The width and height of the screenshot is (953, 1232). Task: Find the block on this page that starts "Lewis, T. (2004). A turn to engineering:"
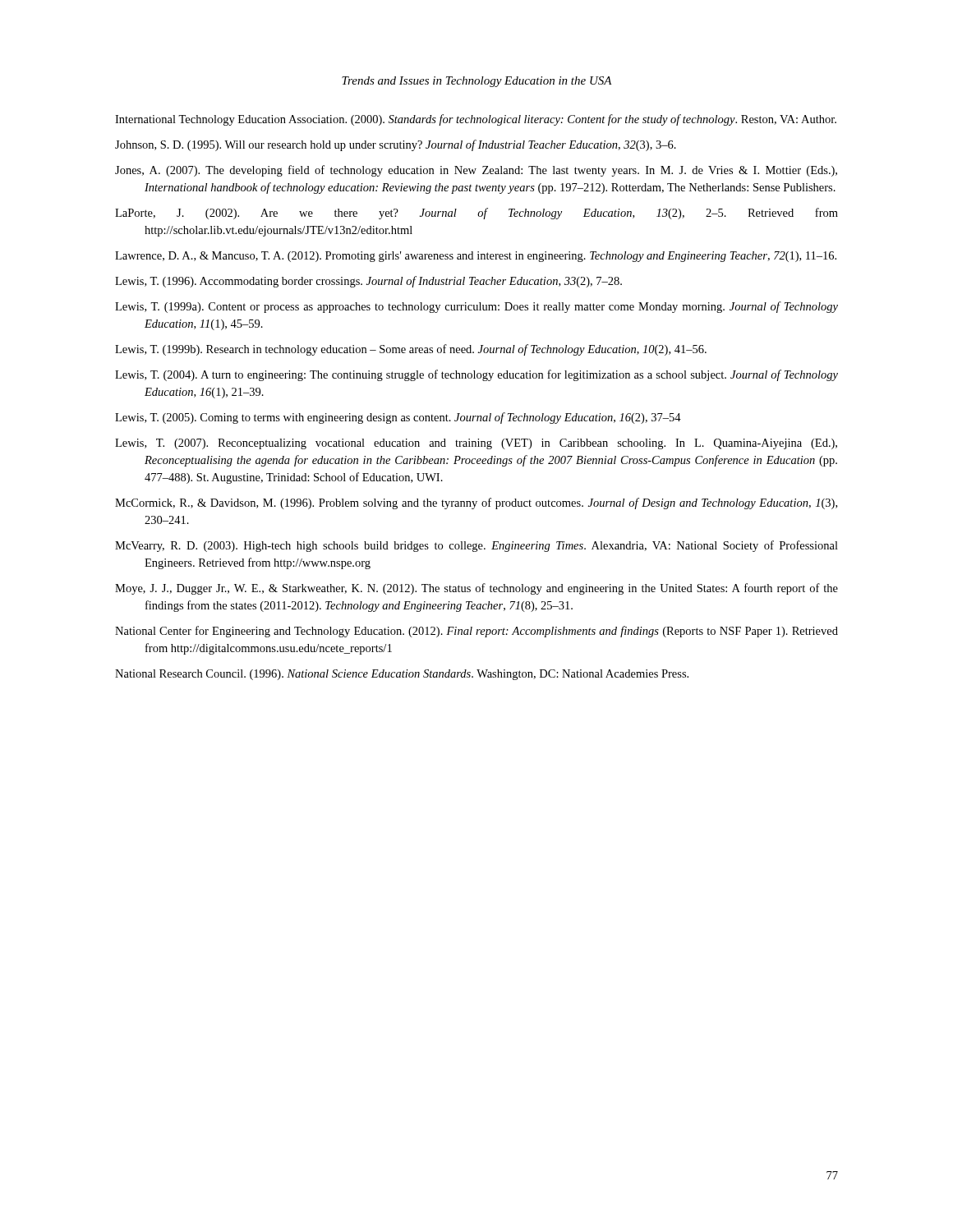pos(476,383)
